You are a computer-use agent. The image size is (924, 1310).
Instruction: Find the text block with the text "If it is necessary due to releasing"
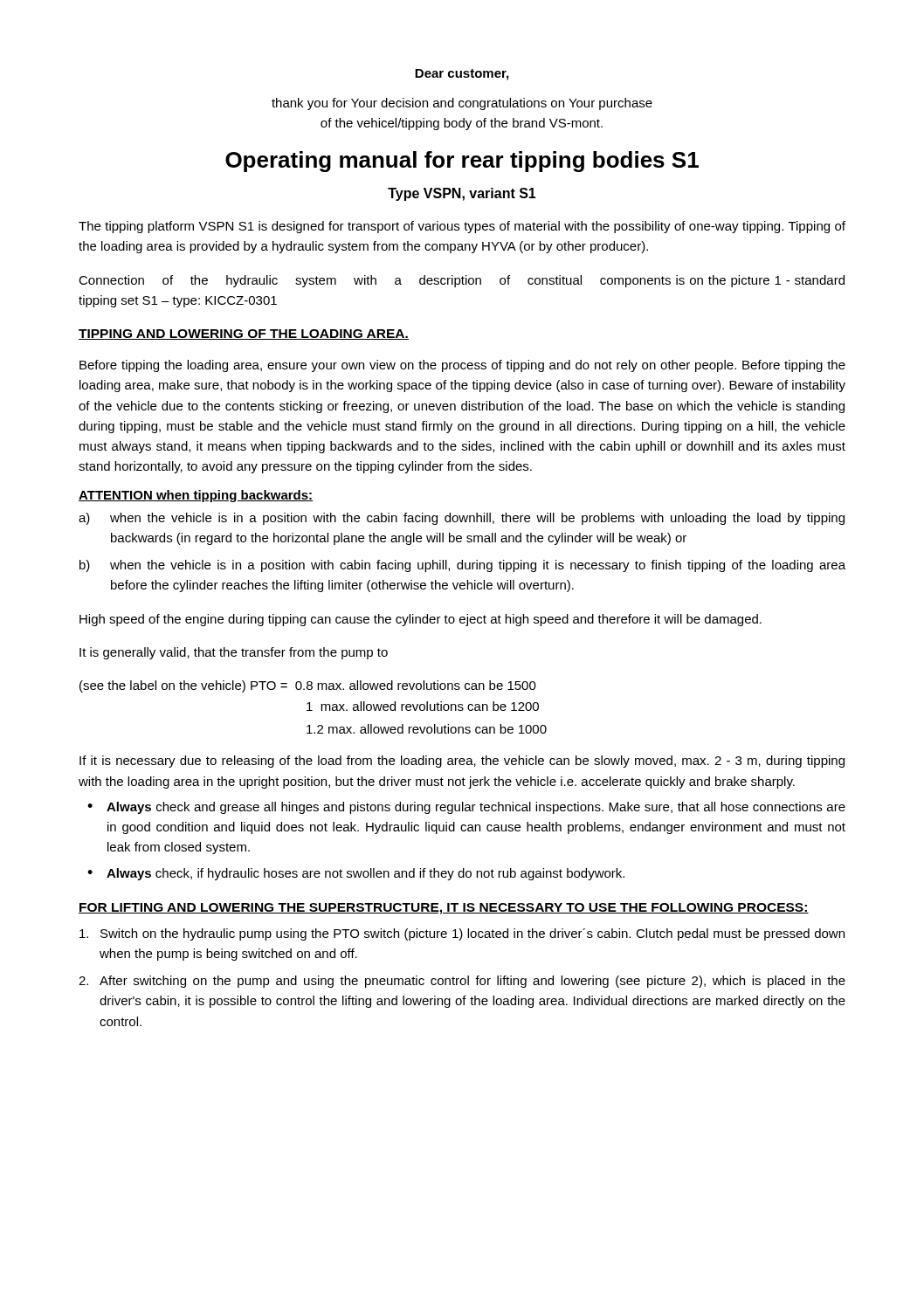[x=462, y=771]
